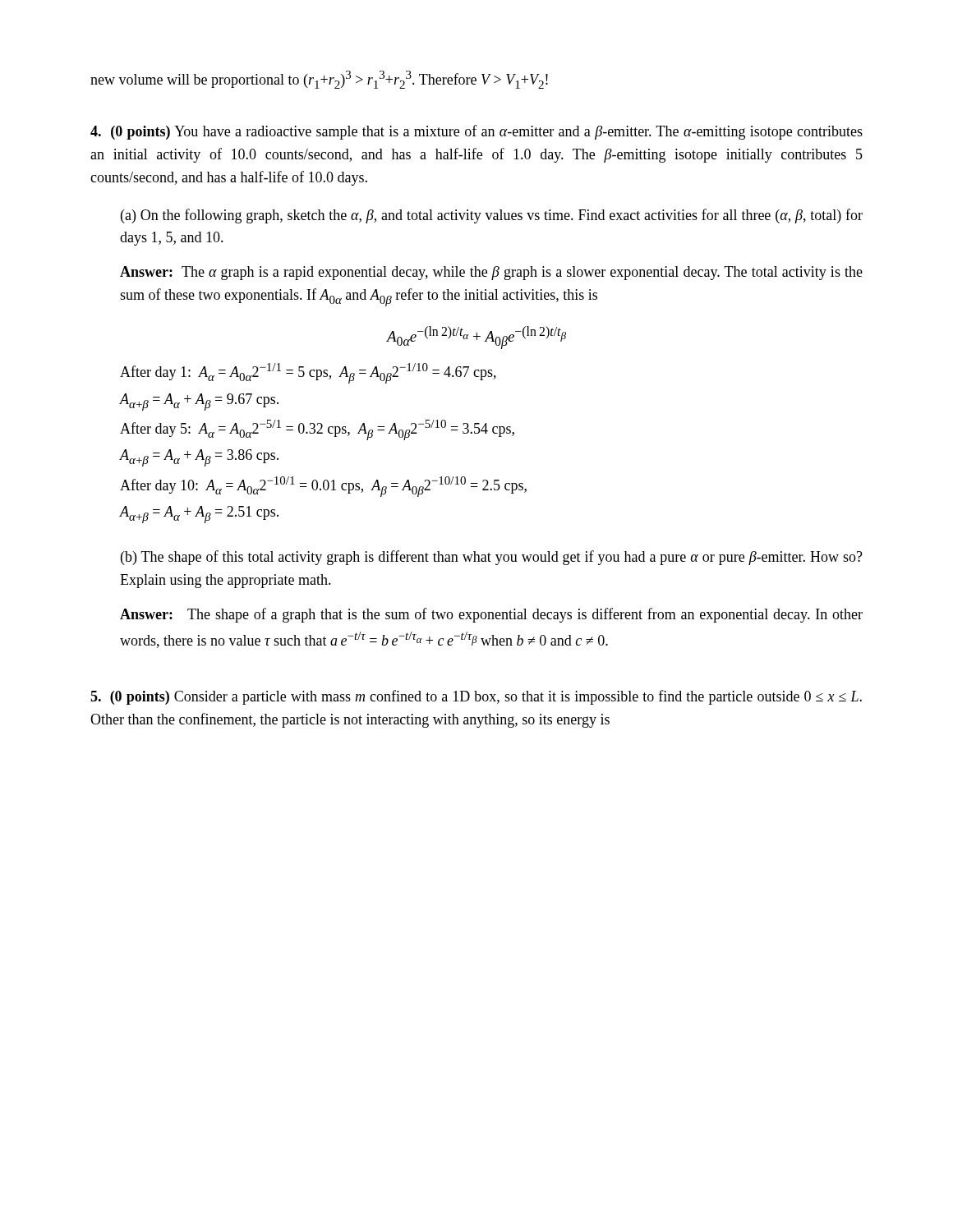Select the text block with the text "new volume will be proportional to"
953x1232 pixels.
tap(320, 79)
